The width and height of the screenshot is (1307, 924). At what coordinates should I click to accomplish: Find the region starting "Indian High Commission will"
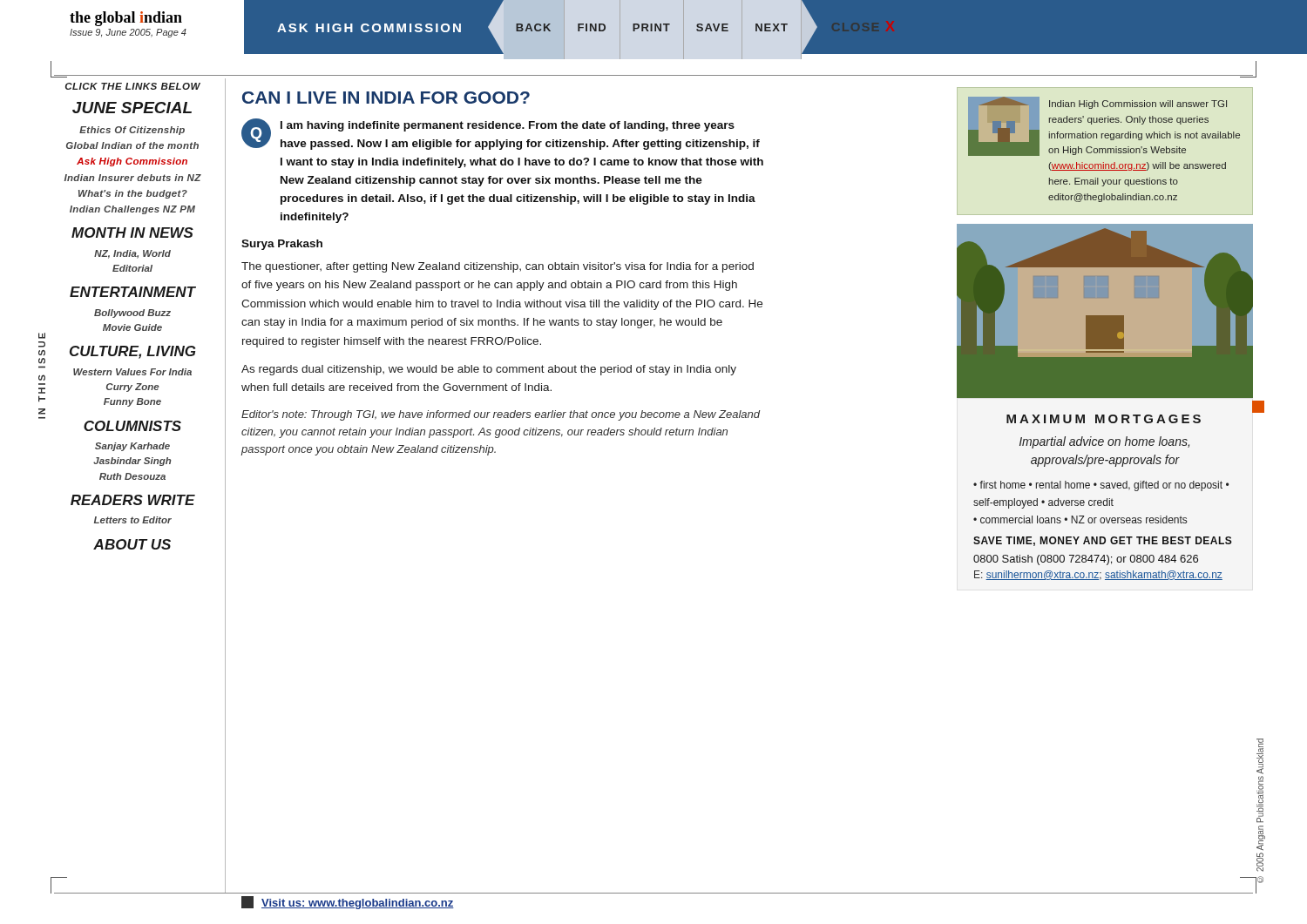[1105, 151]
